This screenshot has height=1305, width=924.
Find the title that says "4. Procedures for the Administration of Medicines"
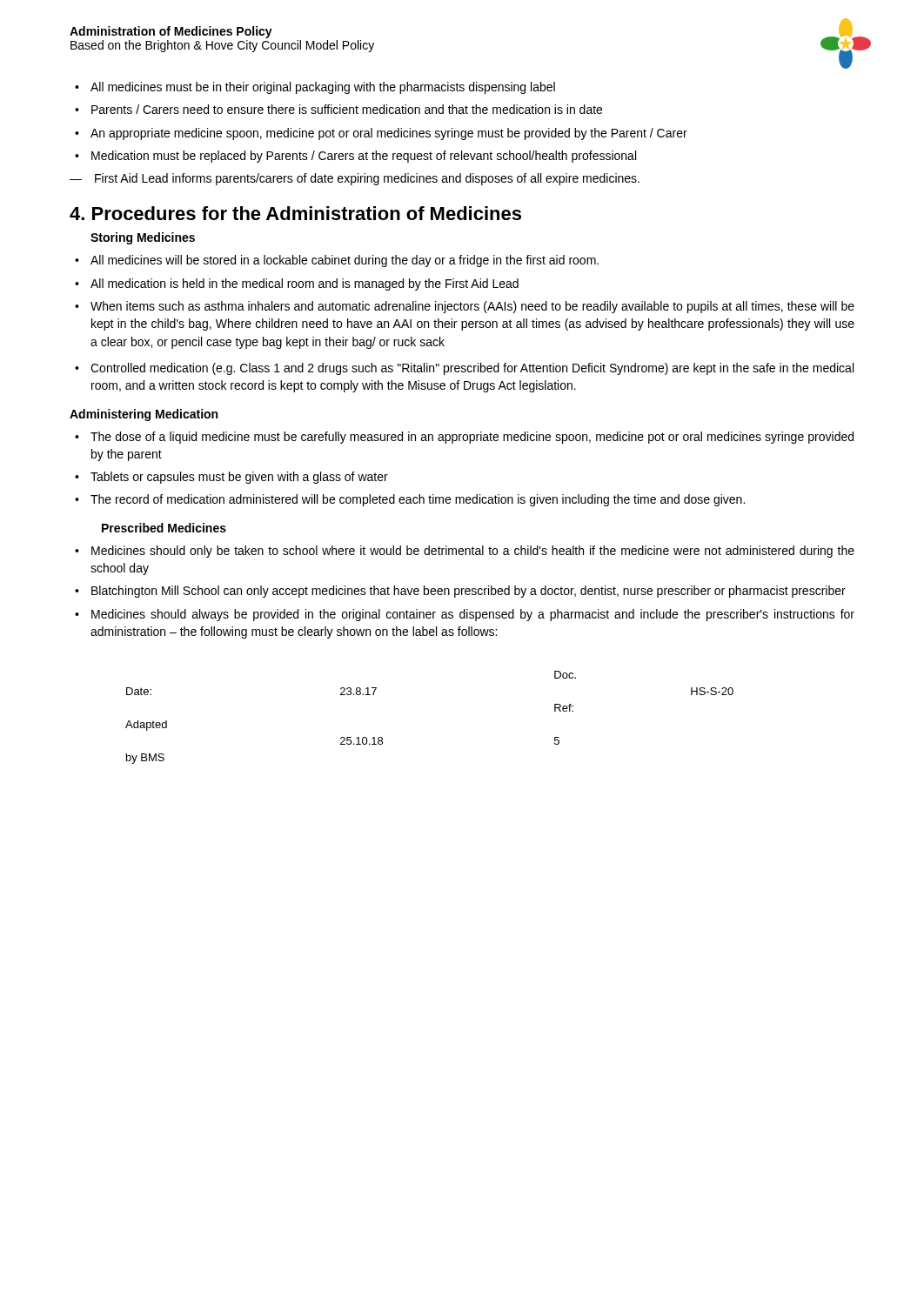(296, 214)
